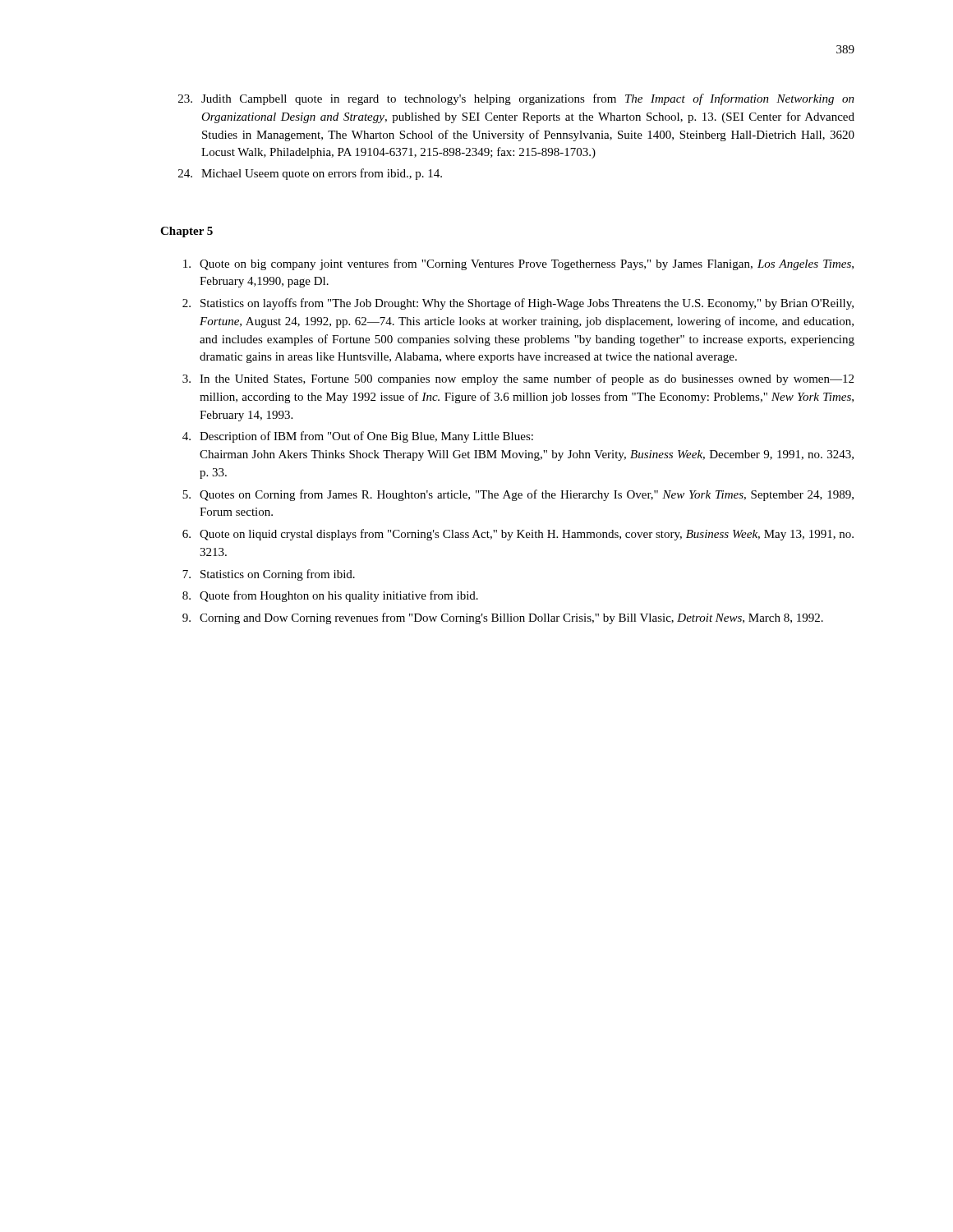The image size is (953, 1232).
Task: Locate the block of text that opens with "Quote on big company joint ventures from "Corning"
Action: coord(507,273)
